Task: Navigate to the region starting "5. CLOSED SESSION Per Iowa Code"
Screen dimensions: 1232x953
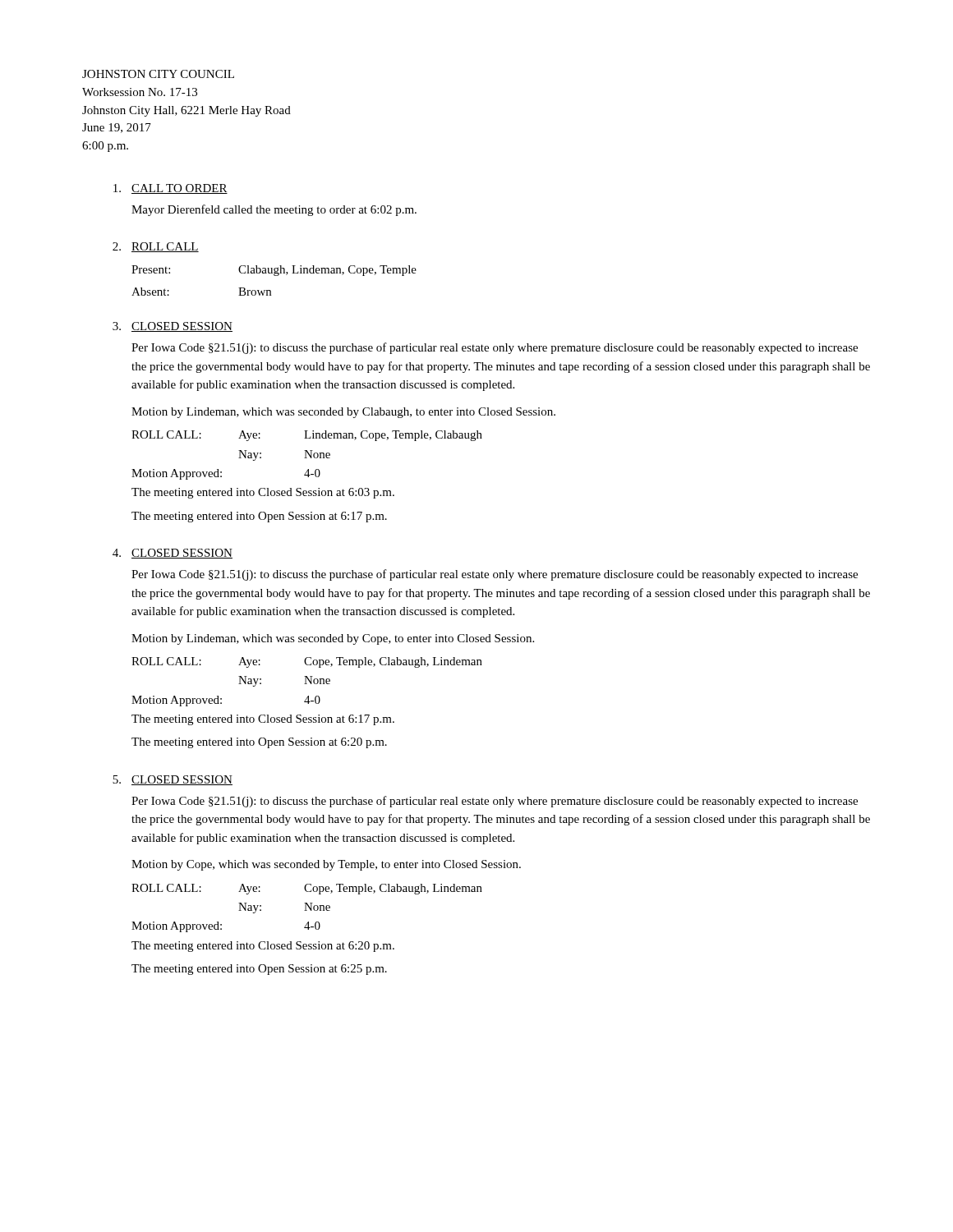Action: 476,878
